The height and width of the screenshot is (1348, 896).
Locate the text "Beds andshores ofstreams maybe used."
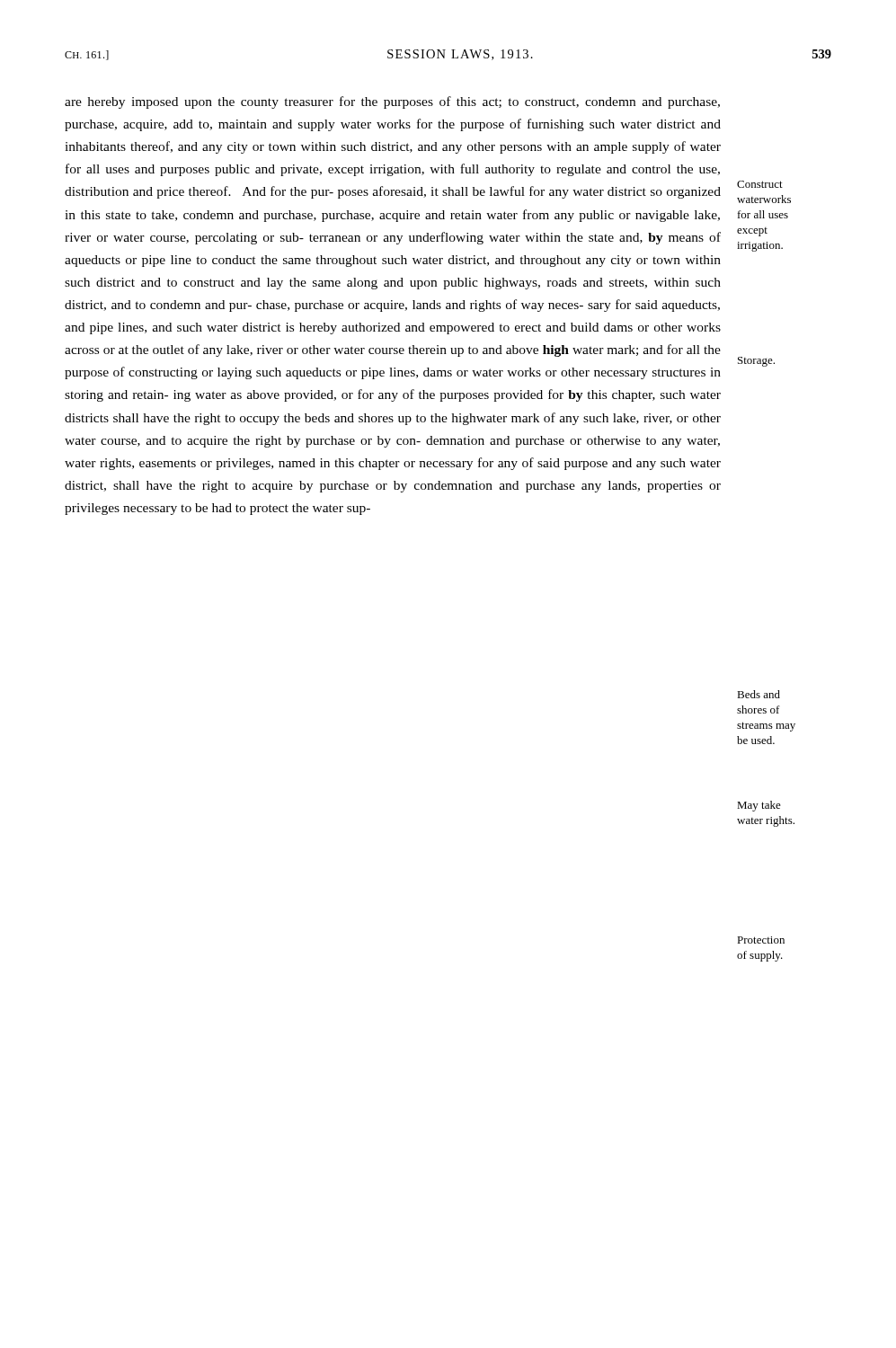[x=766, y=717]
